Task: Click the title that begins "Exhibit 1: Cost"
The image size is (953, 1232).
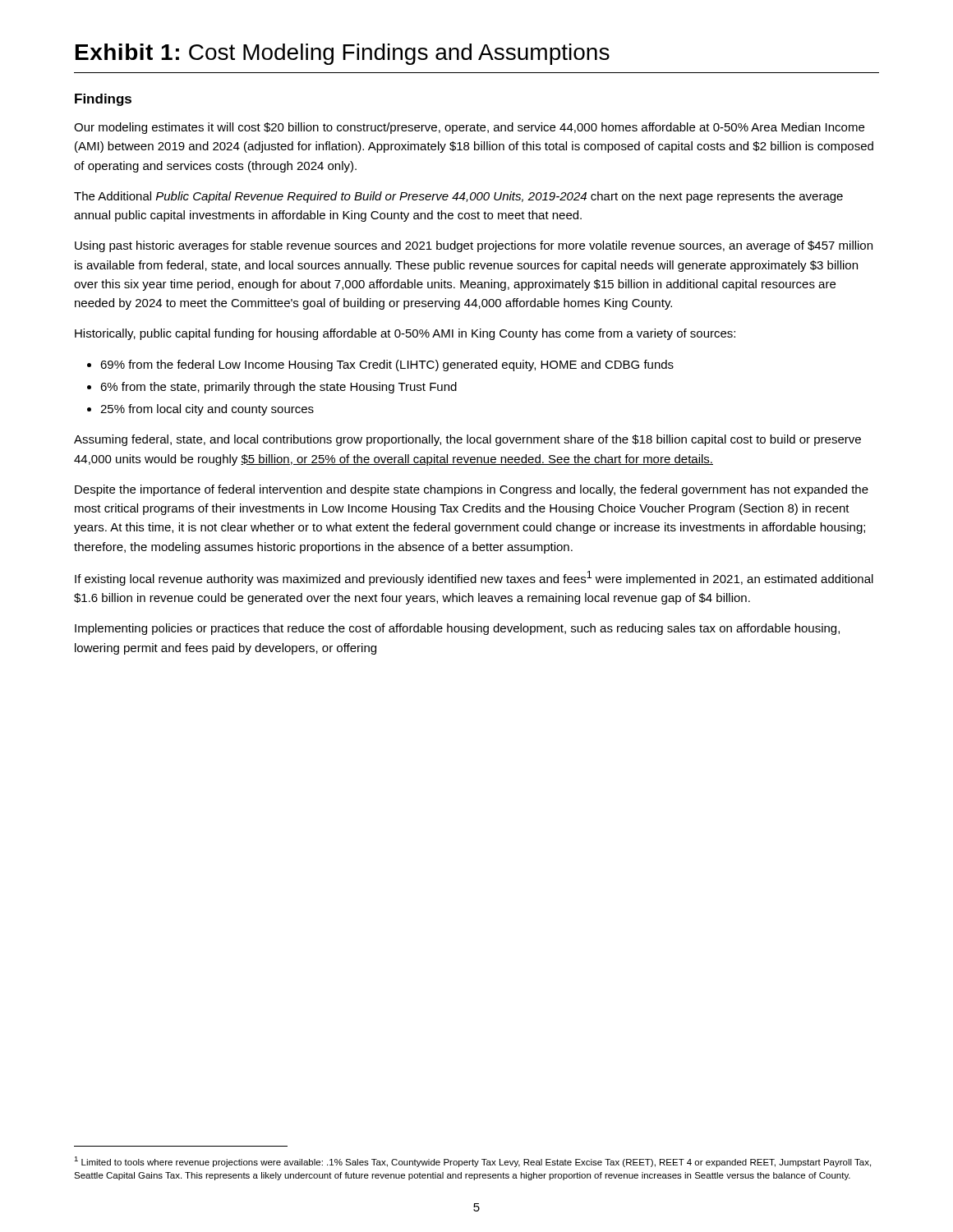Action: point(342,52)
